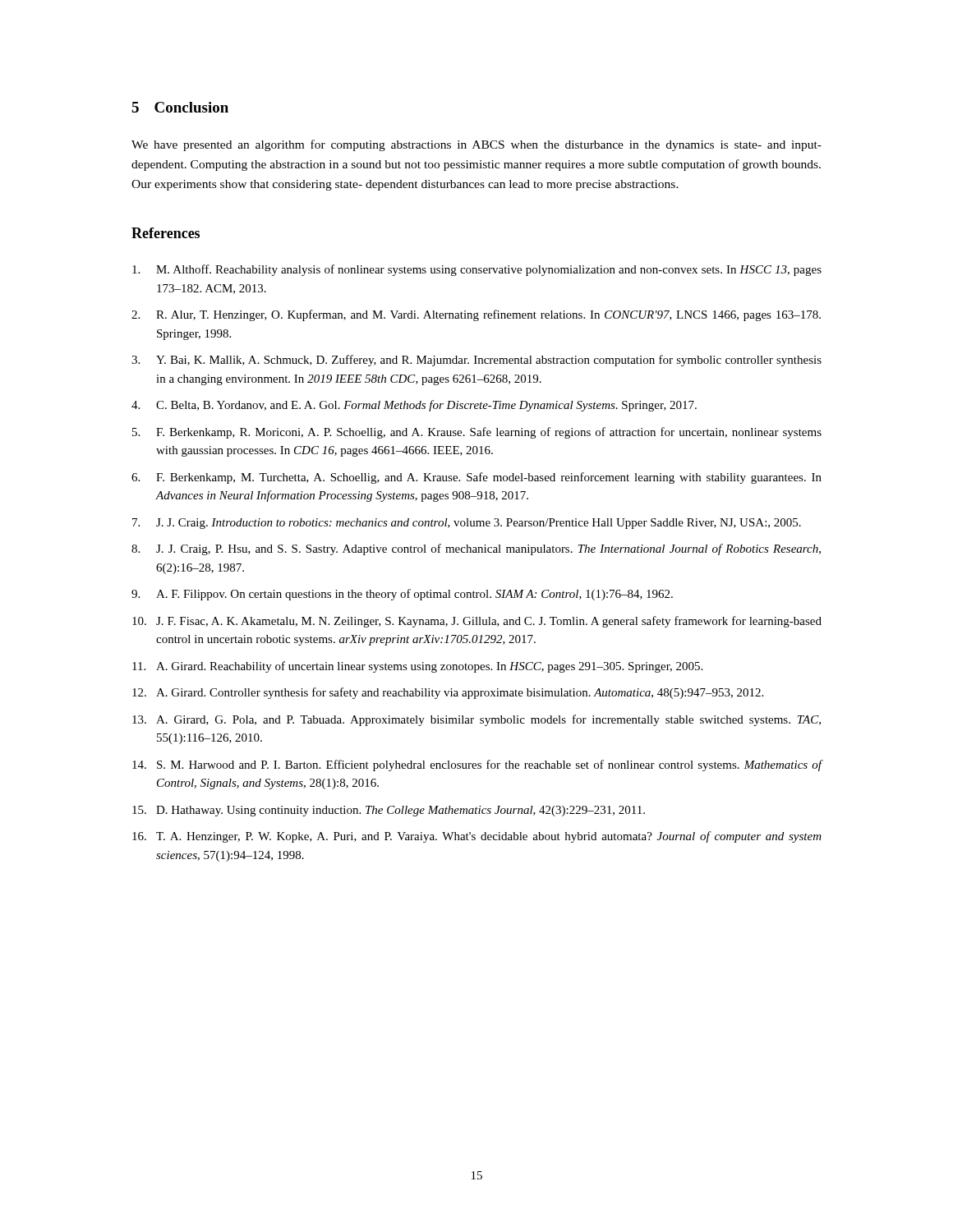Screen dimensions: 1232x953
Task: Where is the passage that starts "10. J. F. Fisac,"?
Action: tap(476, 630)
